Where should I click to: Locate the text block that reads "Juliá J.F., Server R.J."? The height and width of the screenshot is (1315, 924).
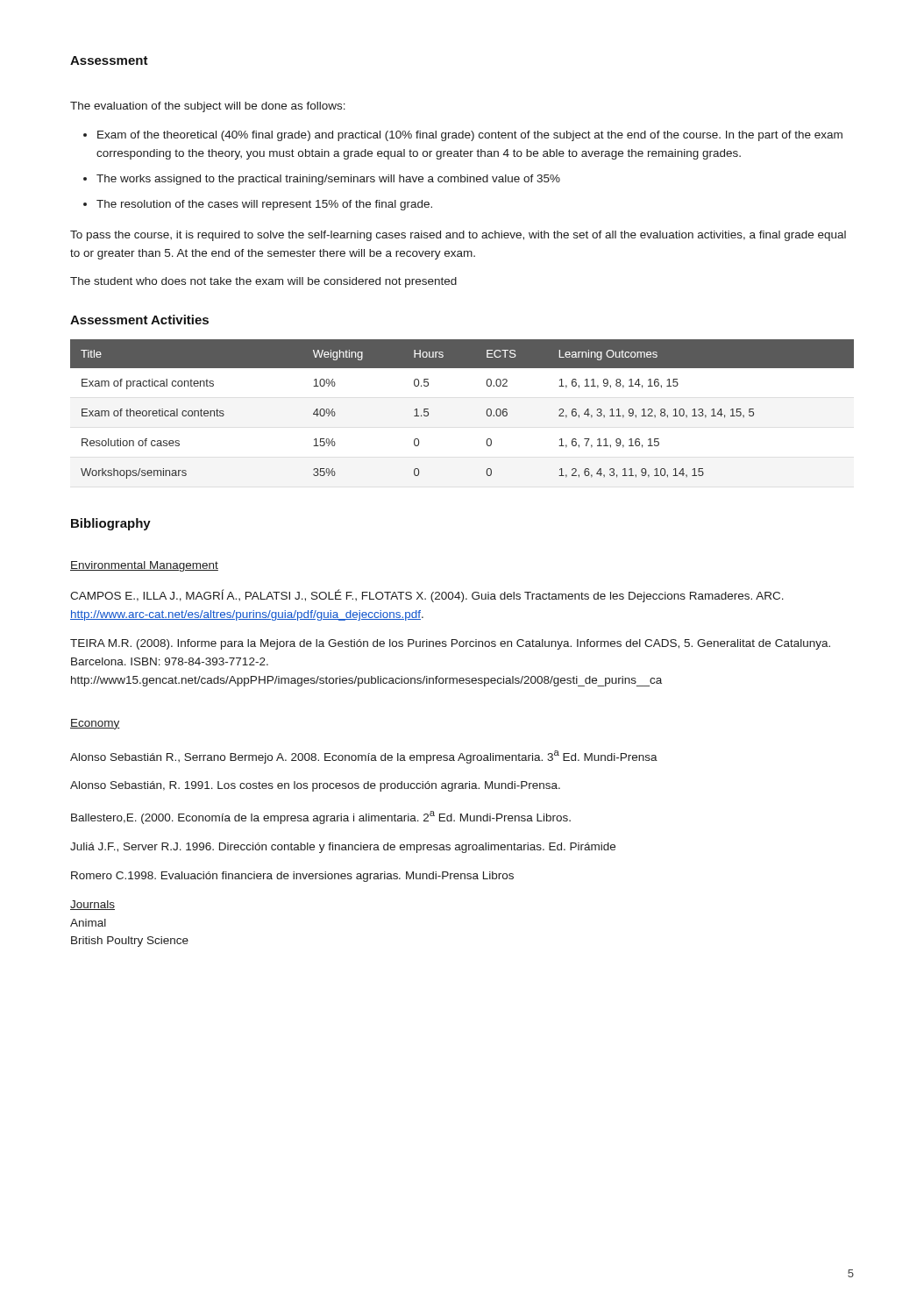[x=343, y=846]
